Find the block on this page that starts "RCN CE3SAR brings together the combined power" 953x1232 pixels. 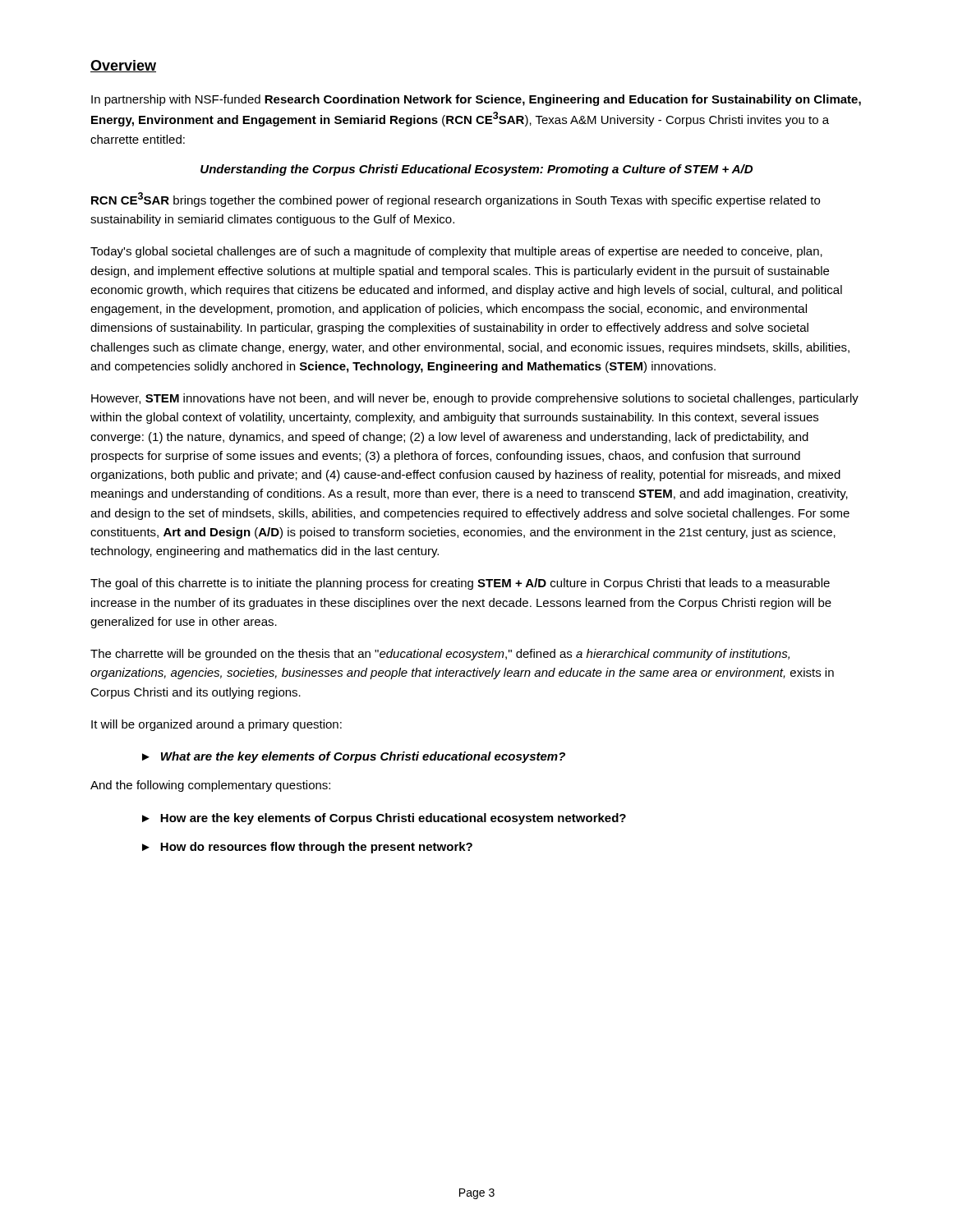click(455, 208)
